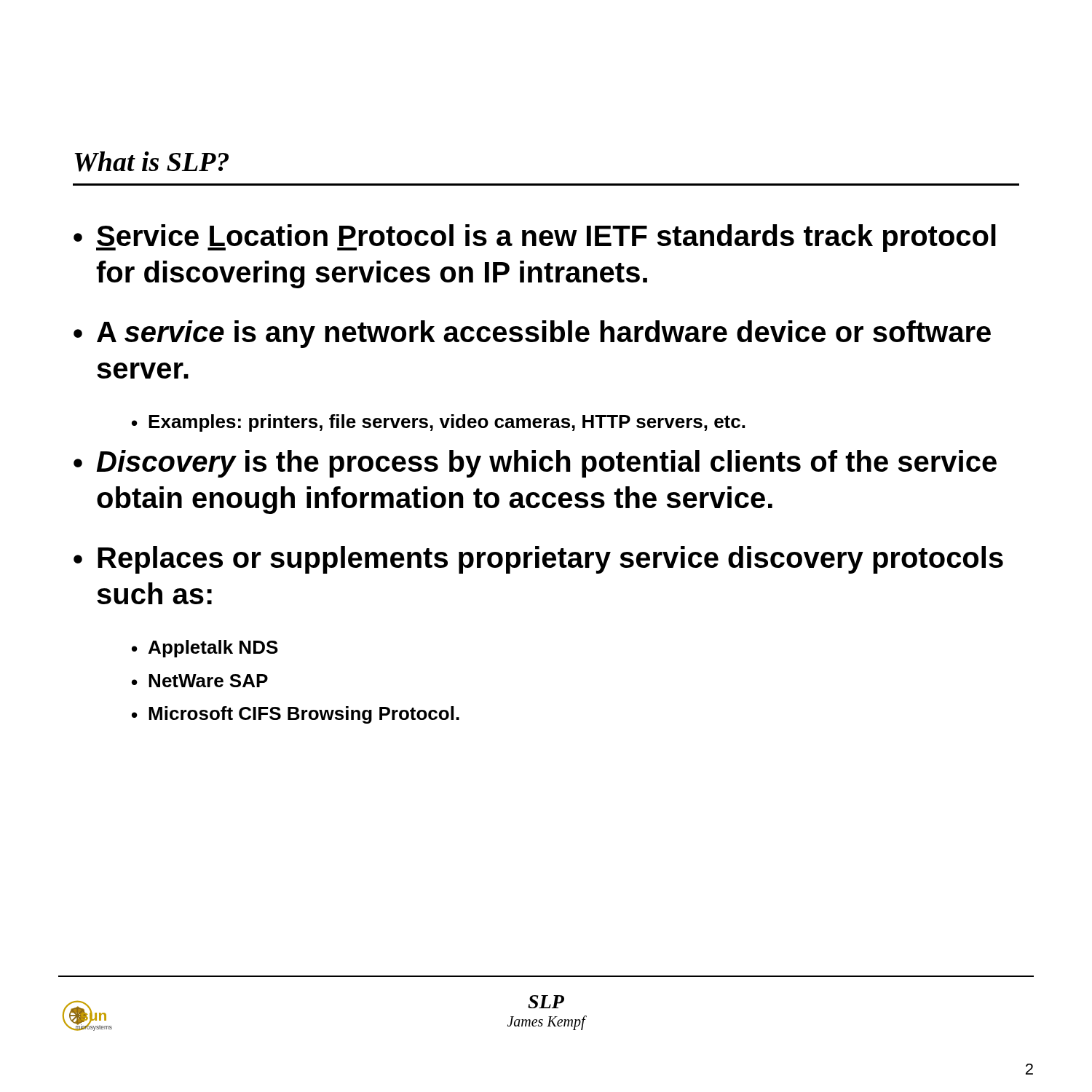1092x1092 pixels.
Task: Select the region starting "• Replaces or supplements"
Action: point(546,576)
